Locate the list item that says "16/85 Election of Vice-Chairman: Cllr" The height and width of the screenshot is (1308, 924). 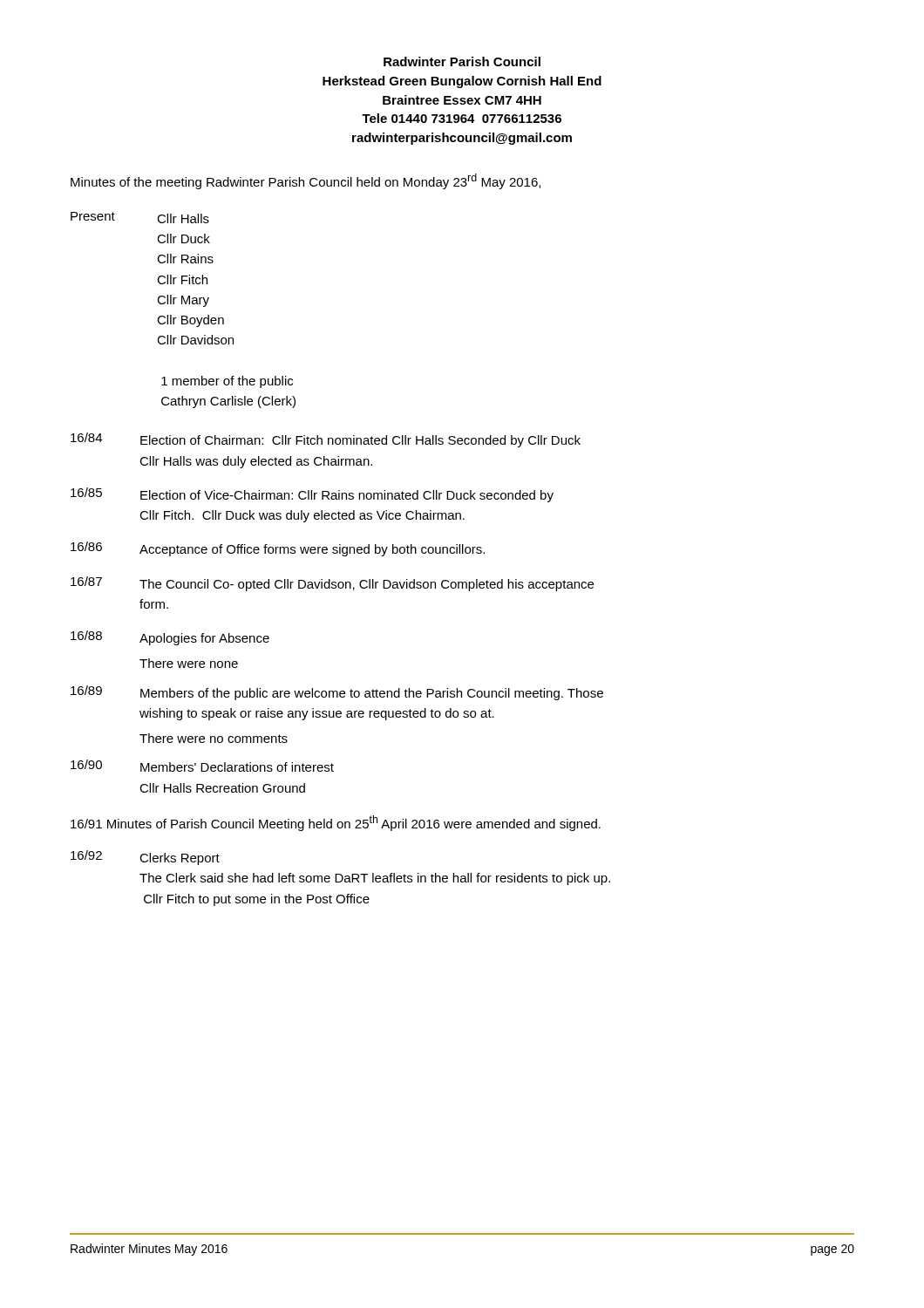(x=462, y=505)
